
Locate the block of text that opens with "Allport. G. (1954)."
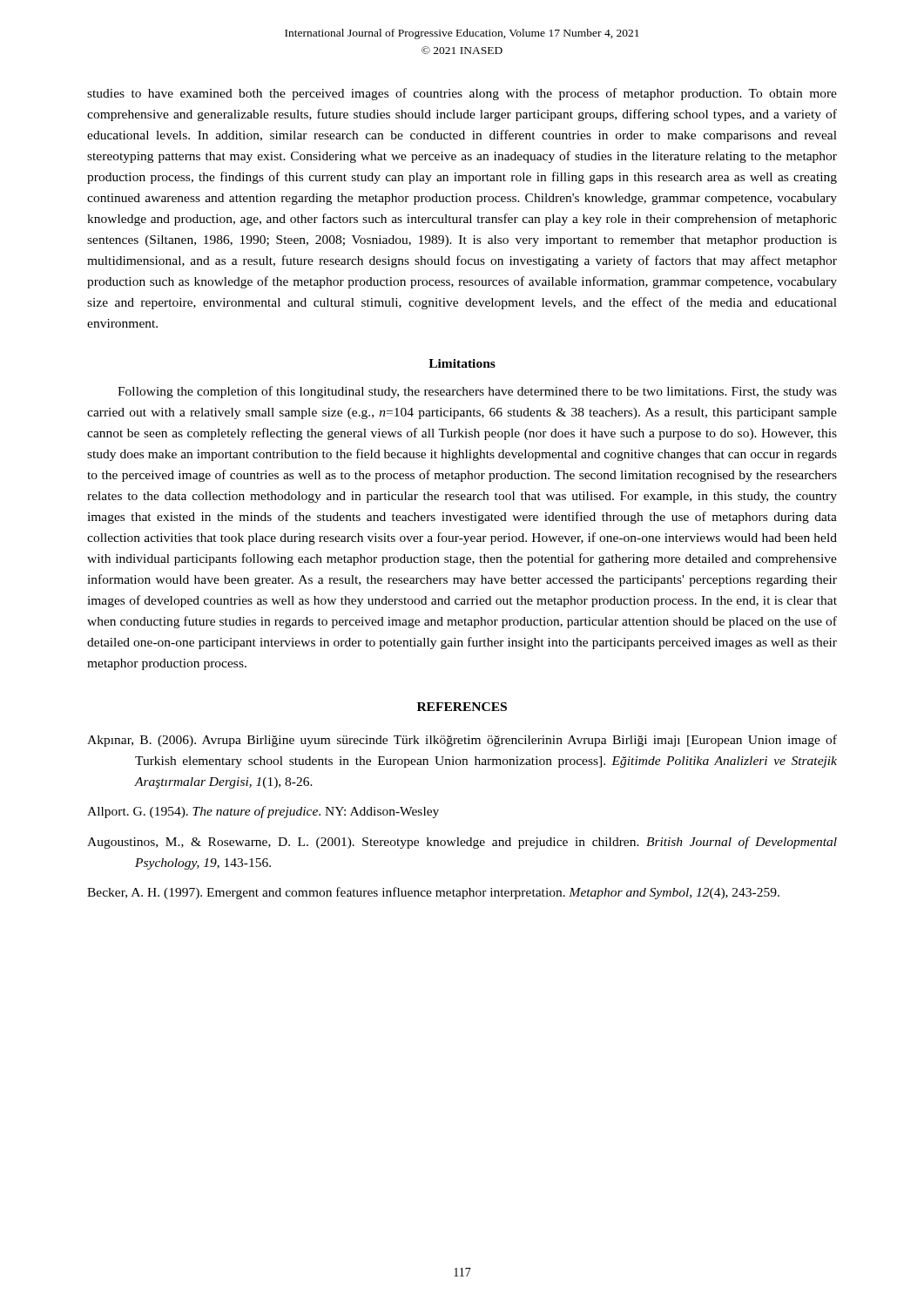click(x=263, y=811)
